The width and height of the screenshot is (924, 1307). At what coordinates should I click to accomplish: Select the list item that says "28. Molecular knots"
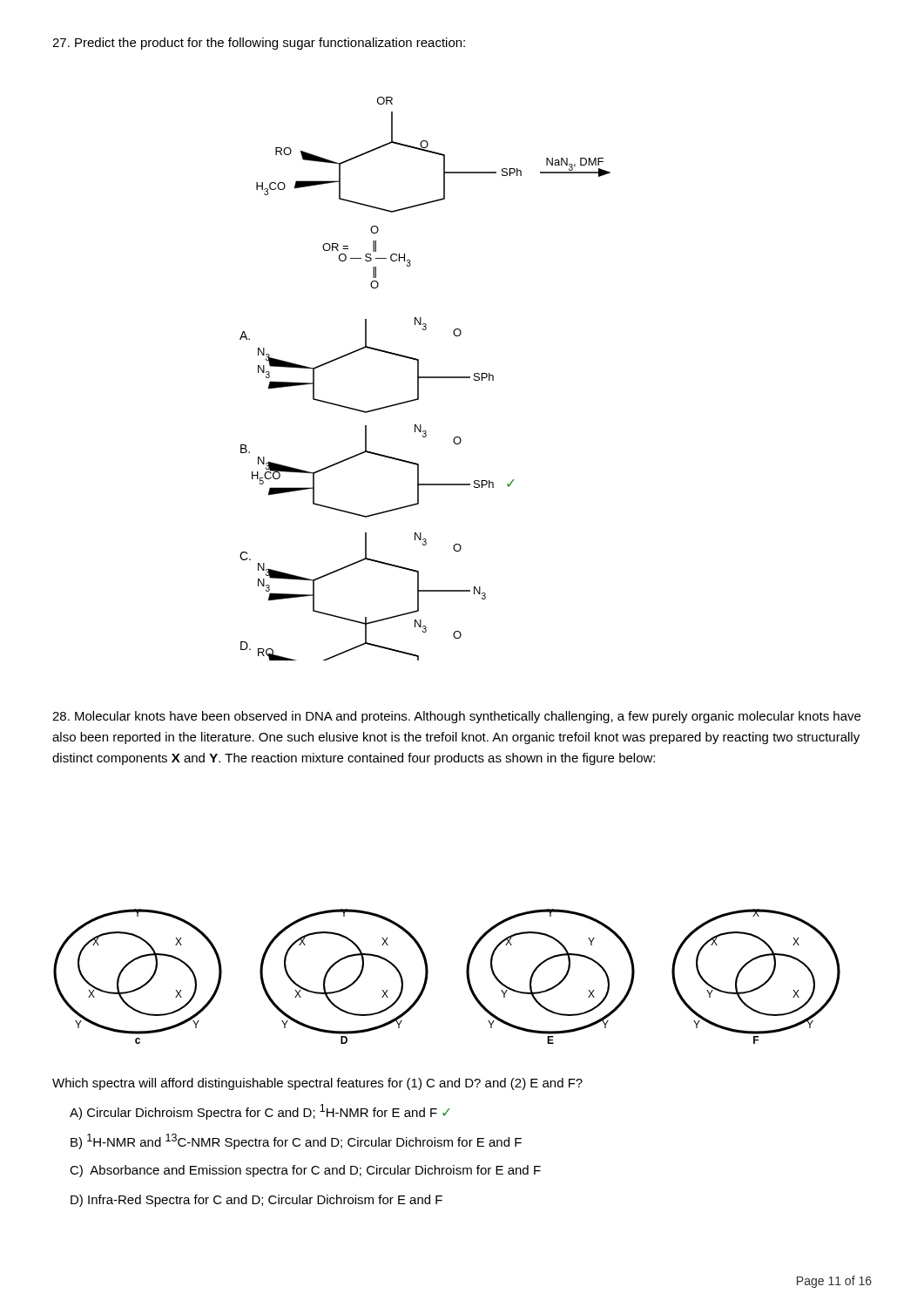(x=457, y=737)
